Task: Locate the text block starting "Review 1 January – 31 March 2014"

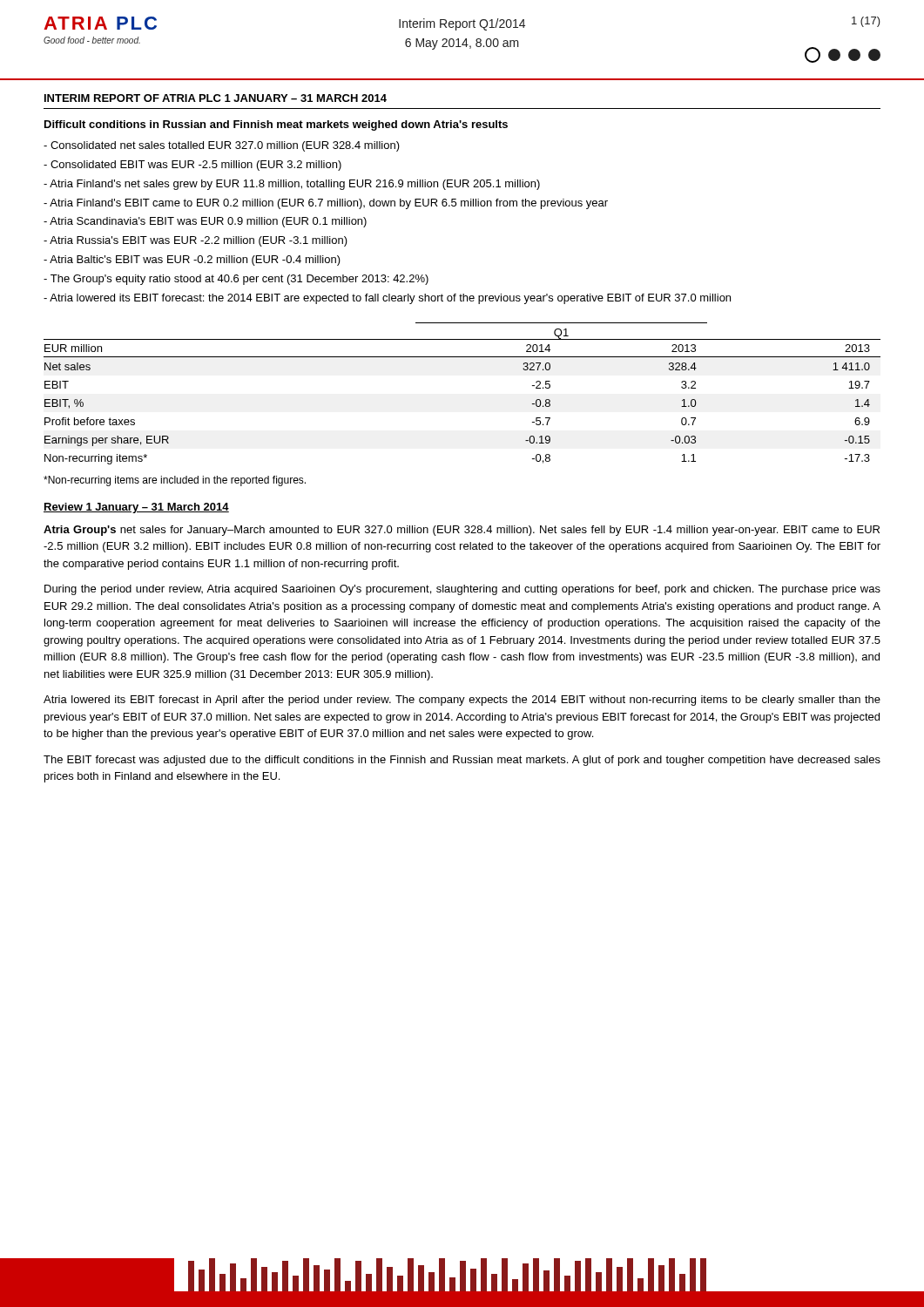Action: [136, 506]
